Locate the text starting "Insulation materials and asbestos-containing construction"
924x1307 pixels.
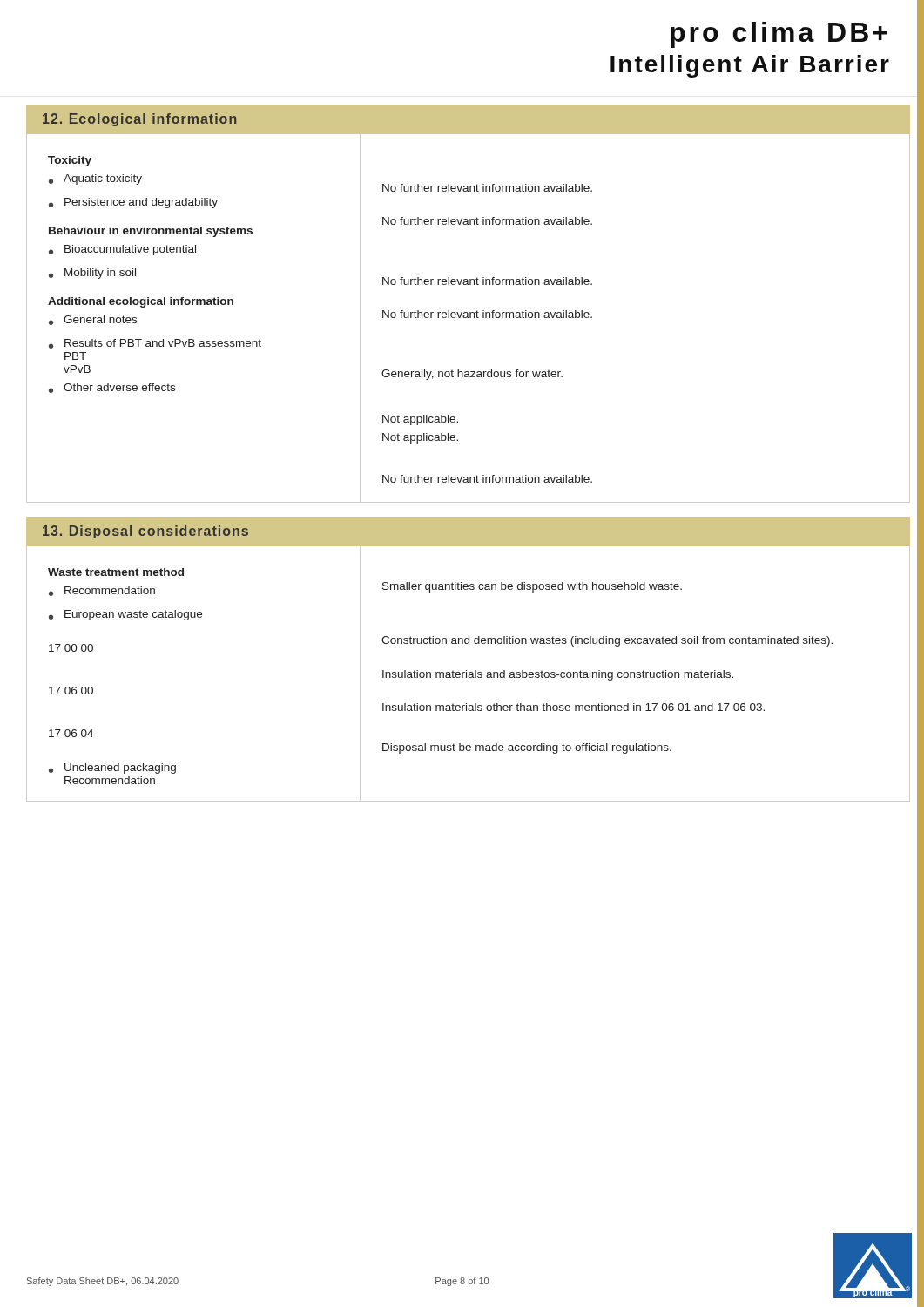tap(558, 673)
